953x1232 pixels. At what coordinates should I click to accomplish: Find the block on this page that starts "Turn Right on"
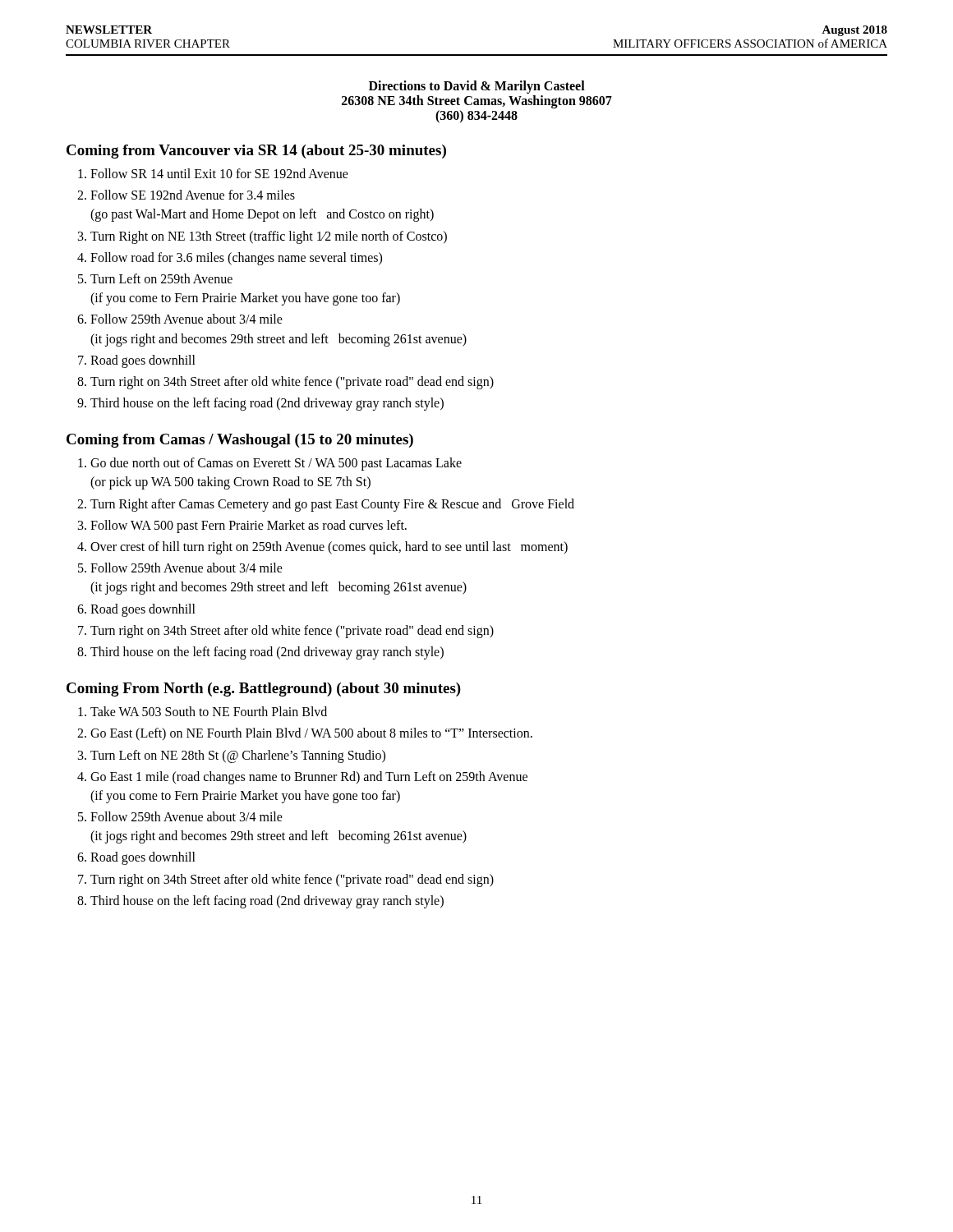coord(269,237)
